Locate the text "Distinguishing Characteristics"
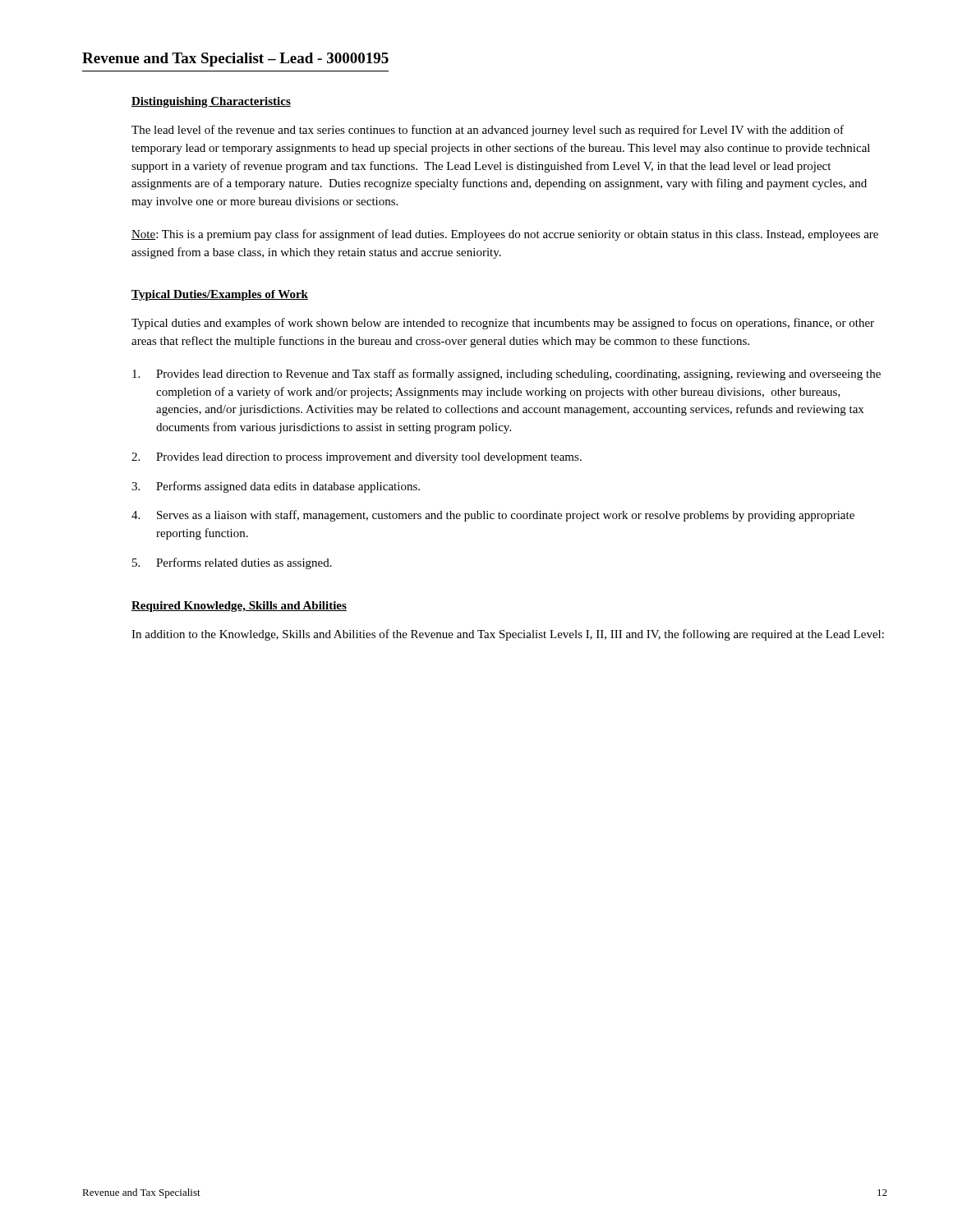This screenshot has height=1232, width=953. [211, 101]
